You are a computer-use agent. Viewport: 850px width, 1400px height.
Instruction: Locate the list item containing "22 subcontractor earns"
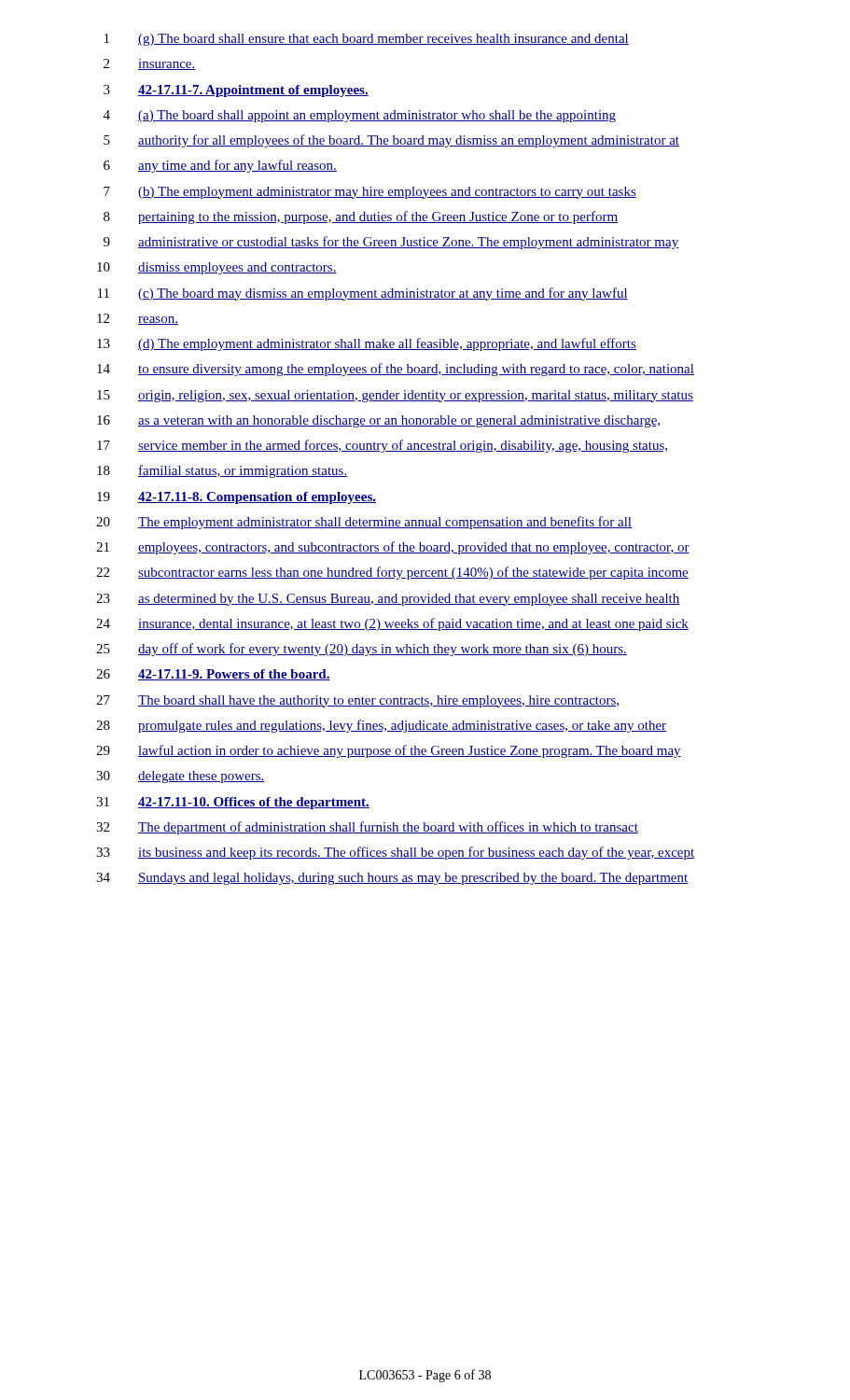tap(434, 573)
